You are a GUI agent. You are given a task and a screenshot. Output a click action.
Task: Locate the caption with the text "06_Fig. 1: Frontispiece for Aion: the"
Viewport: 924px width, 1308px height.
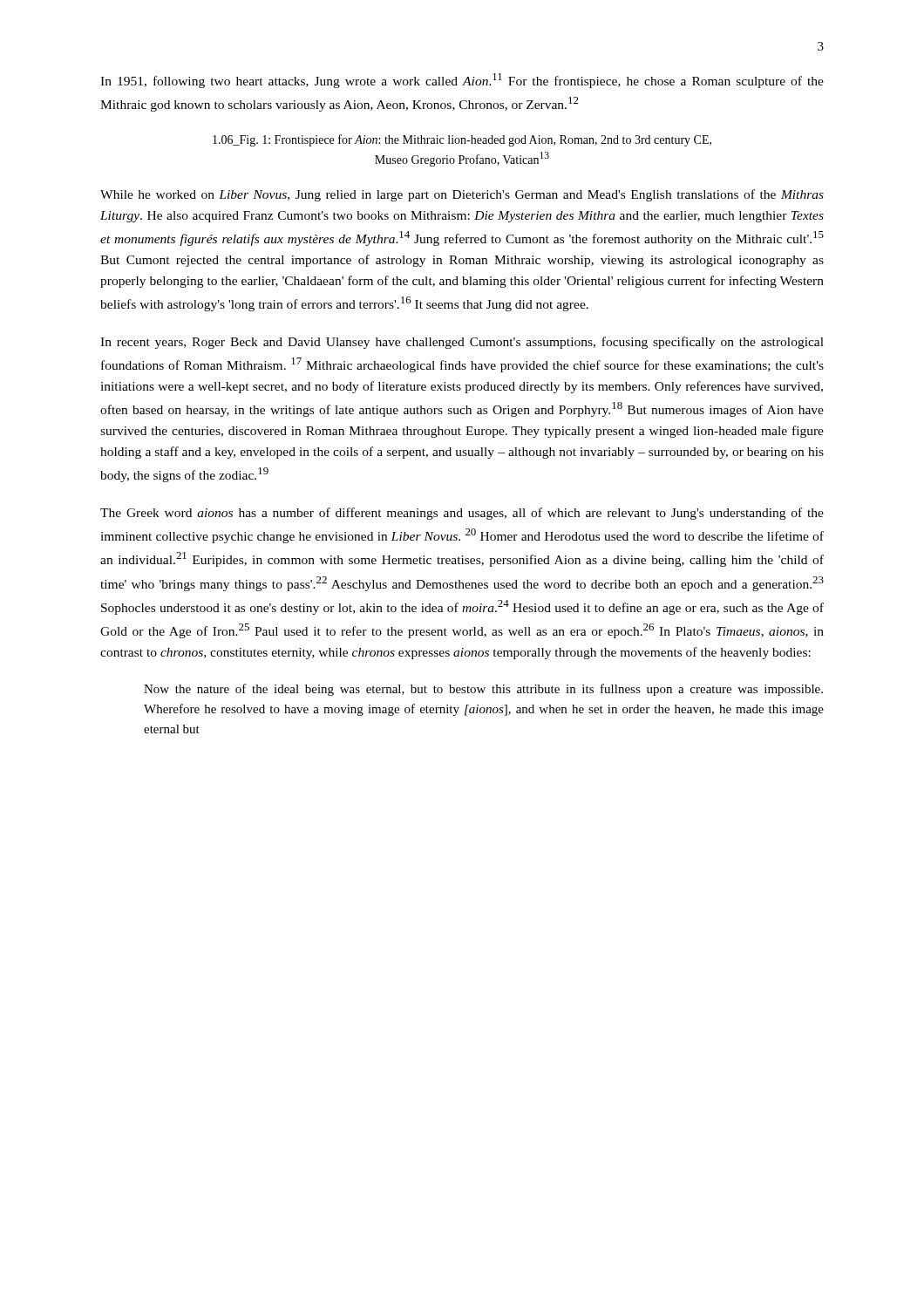coord(462,150)
